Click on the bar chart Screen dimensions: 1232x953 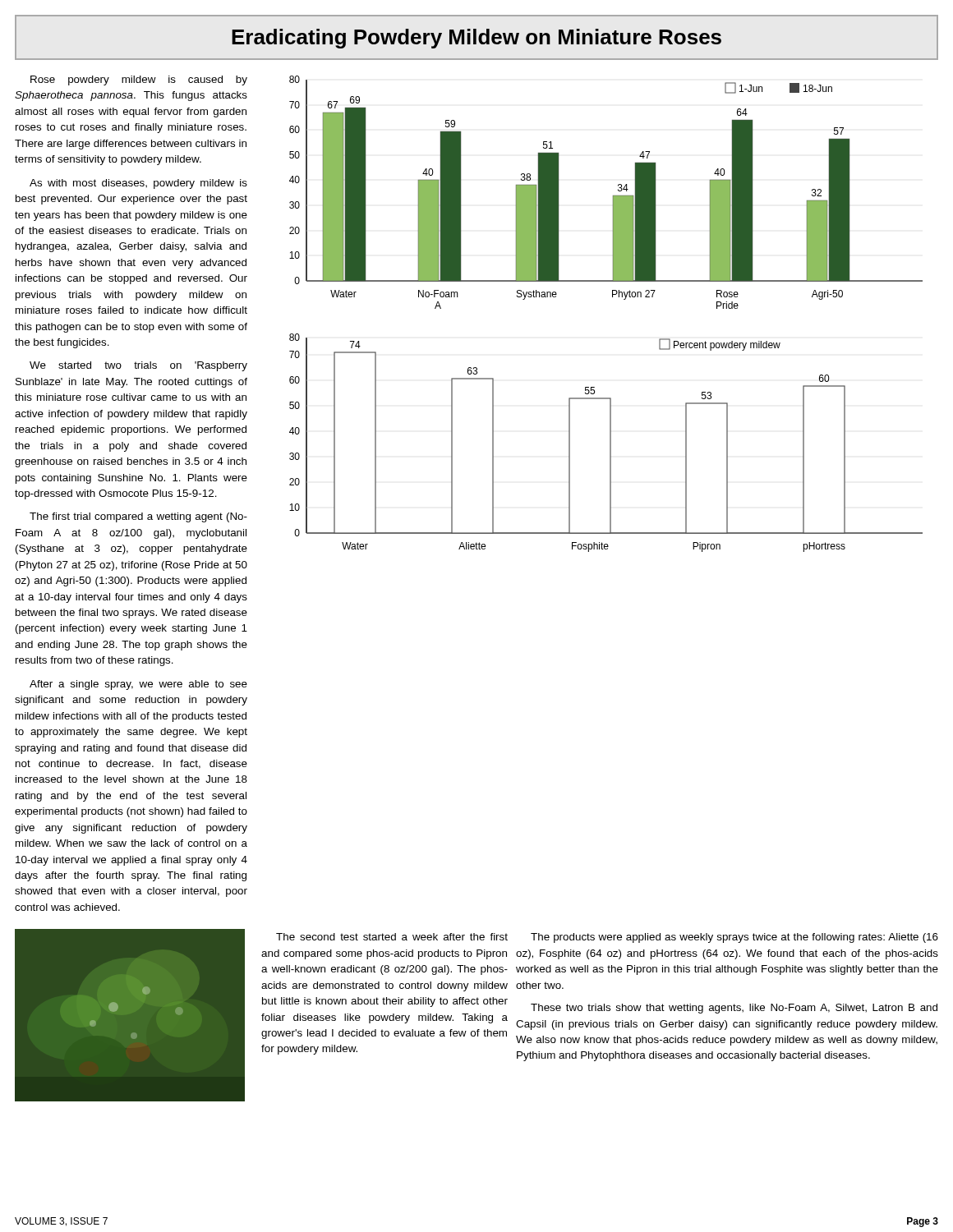pos(594,453)
